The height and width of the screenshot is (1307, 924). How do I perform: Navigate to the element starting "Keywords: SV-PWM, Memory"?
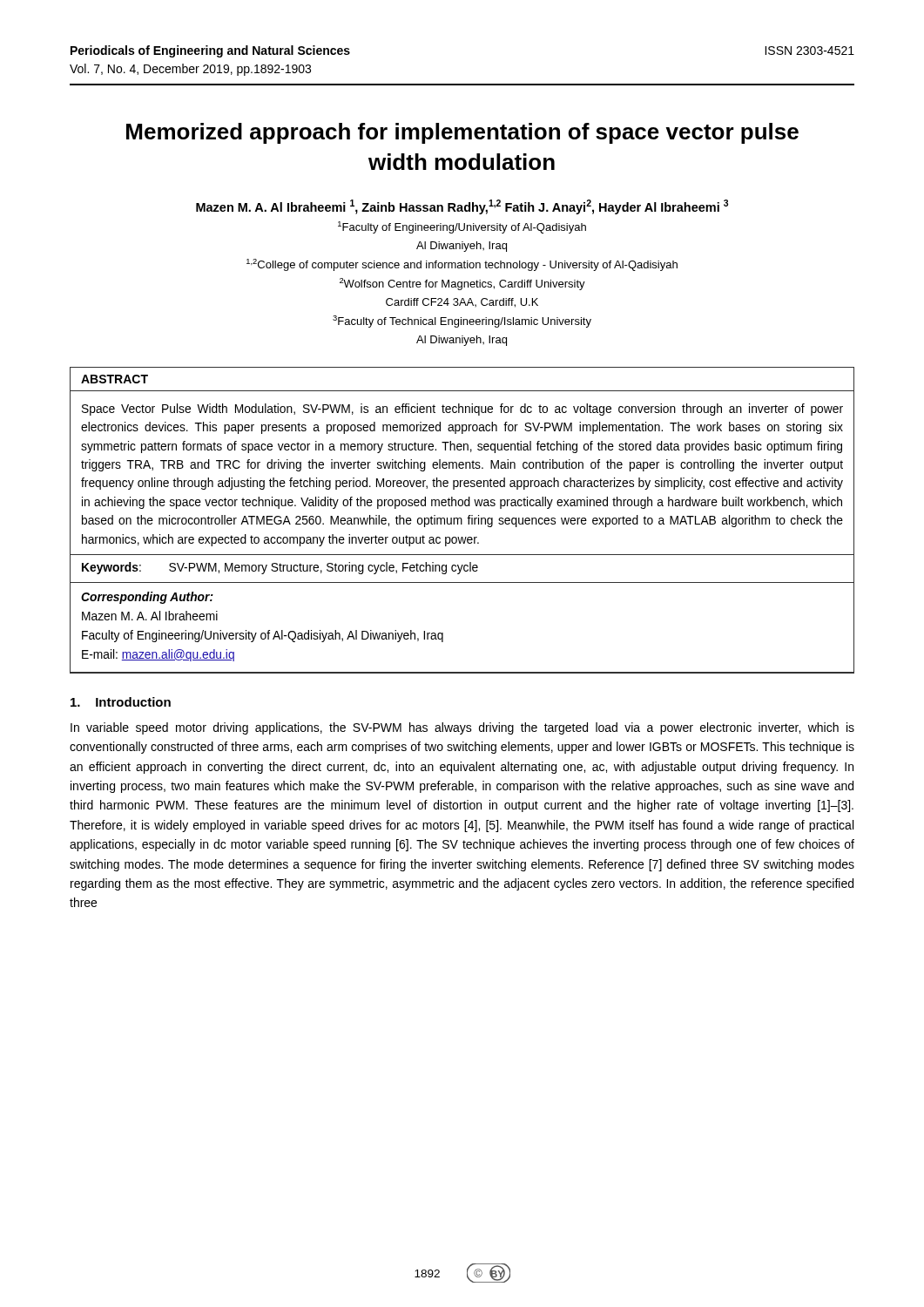[280, 568]
